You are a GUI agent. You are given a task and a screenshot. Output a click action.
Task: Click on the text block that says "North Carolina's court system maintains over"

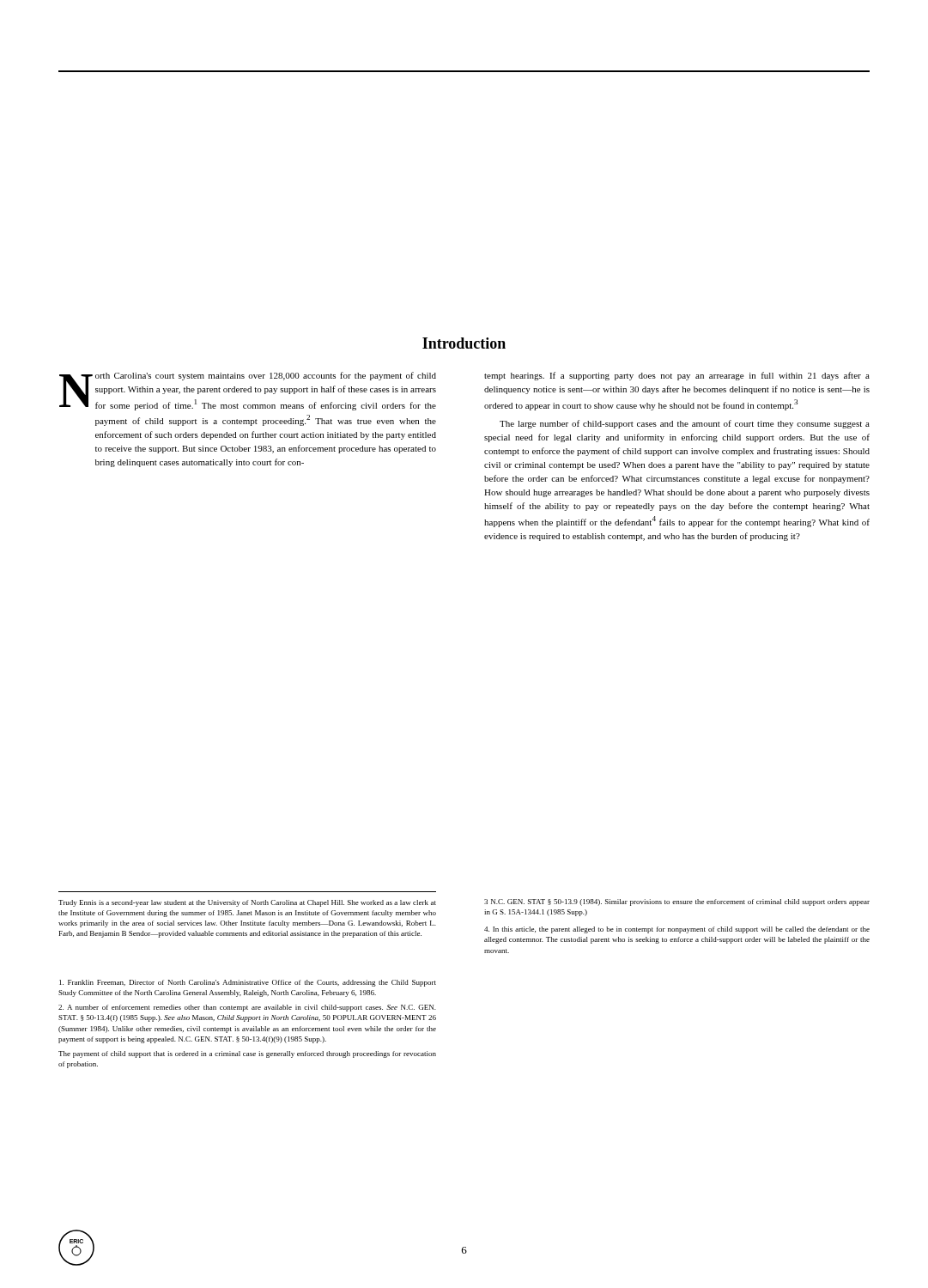pyautogui.click(x=247, y=419)
